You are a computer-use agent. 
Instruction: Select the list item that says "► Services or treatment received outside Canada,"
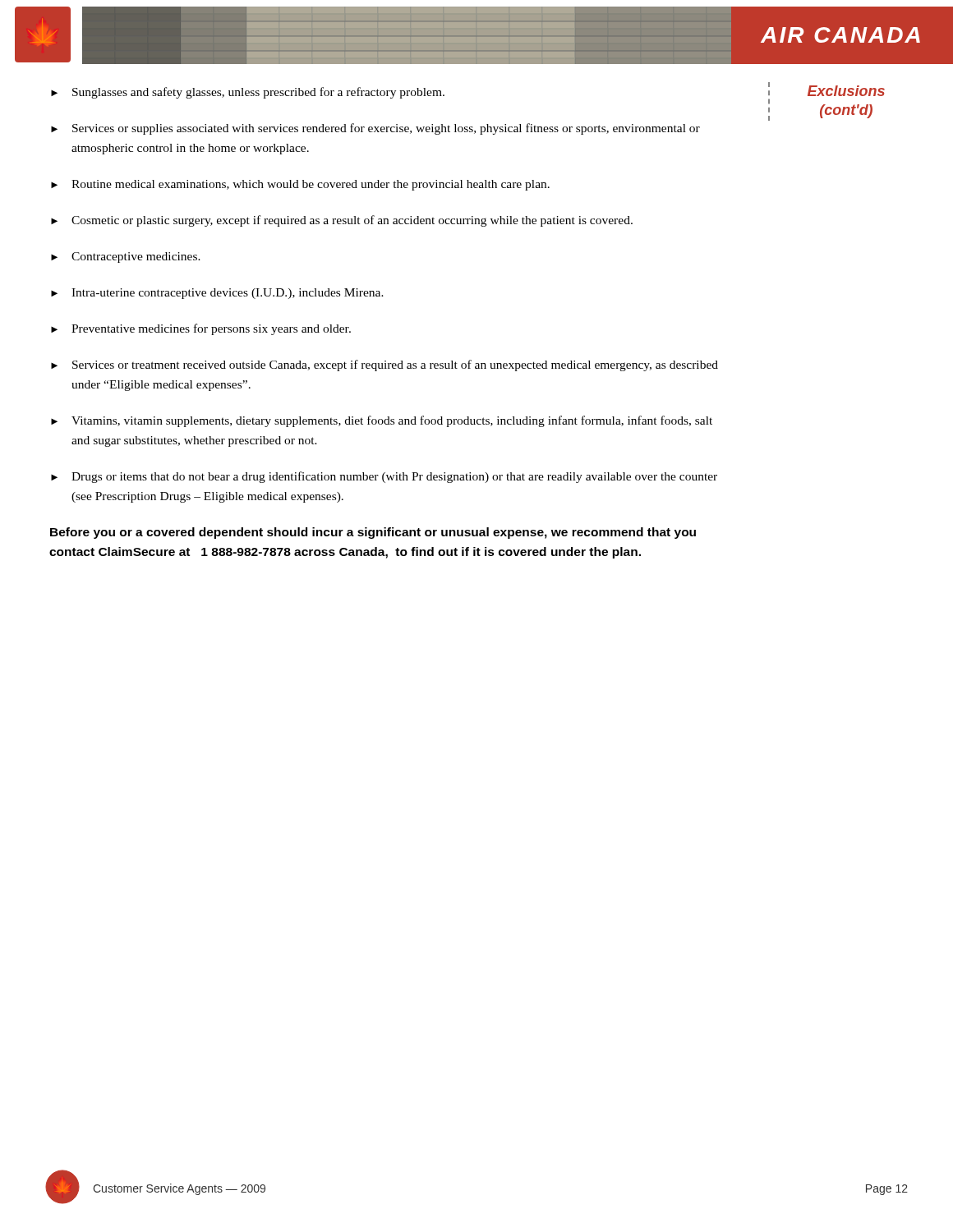(x=386, y=375)
